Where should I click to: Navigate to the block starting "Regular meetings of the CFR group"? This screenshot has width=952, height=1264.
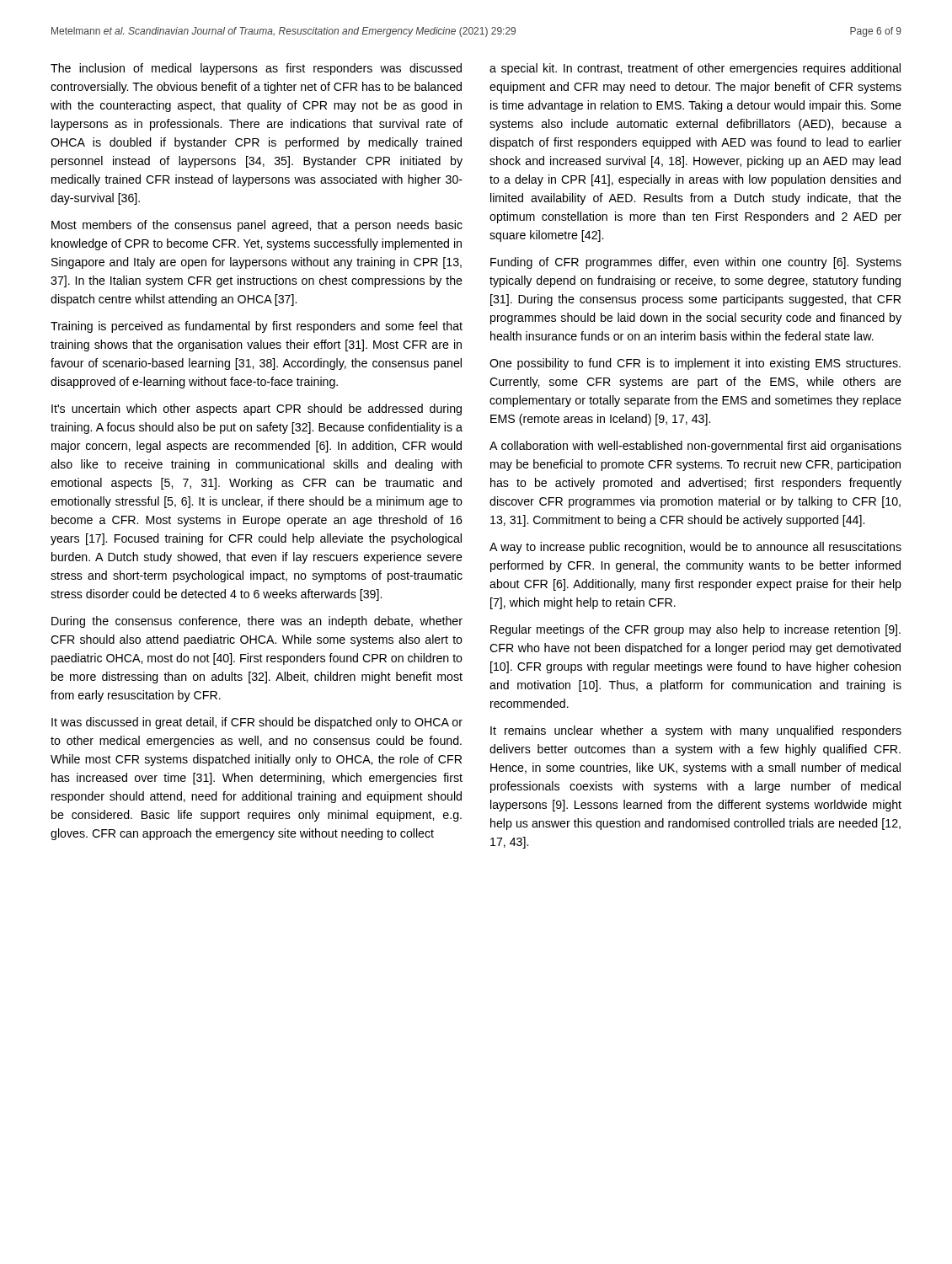695,667
